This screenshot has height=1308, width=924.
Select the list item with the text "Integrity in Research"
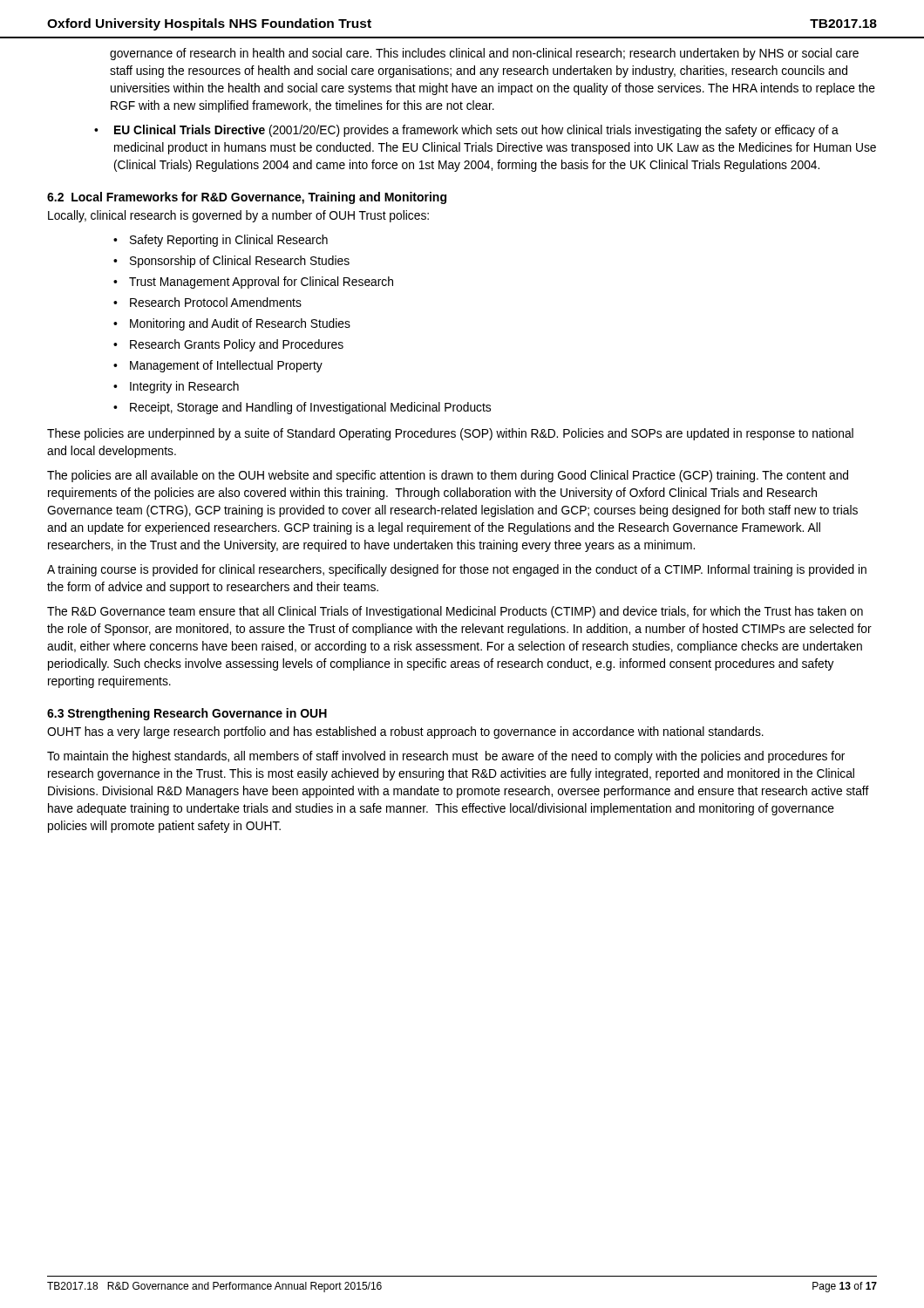pos(184,387)
